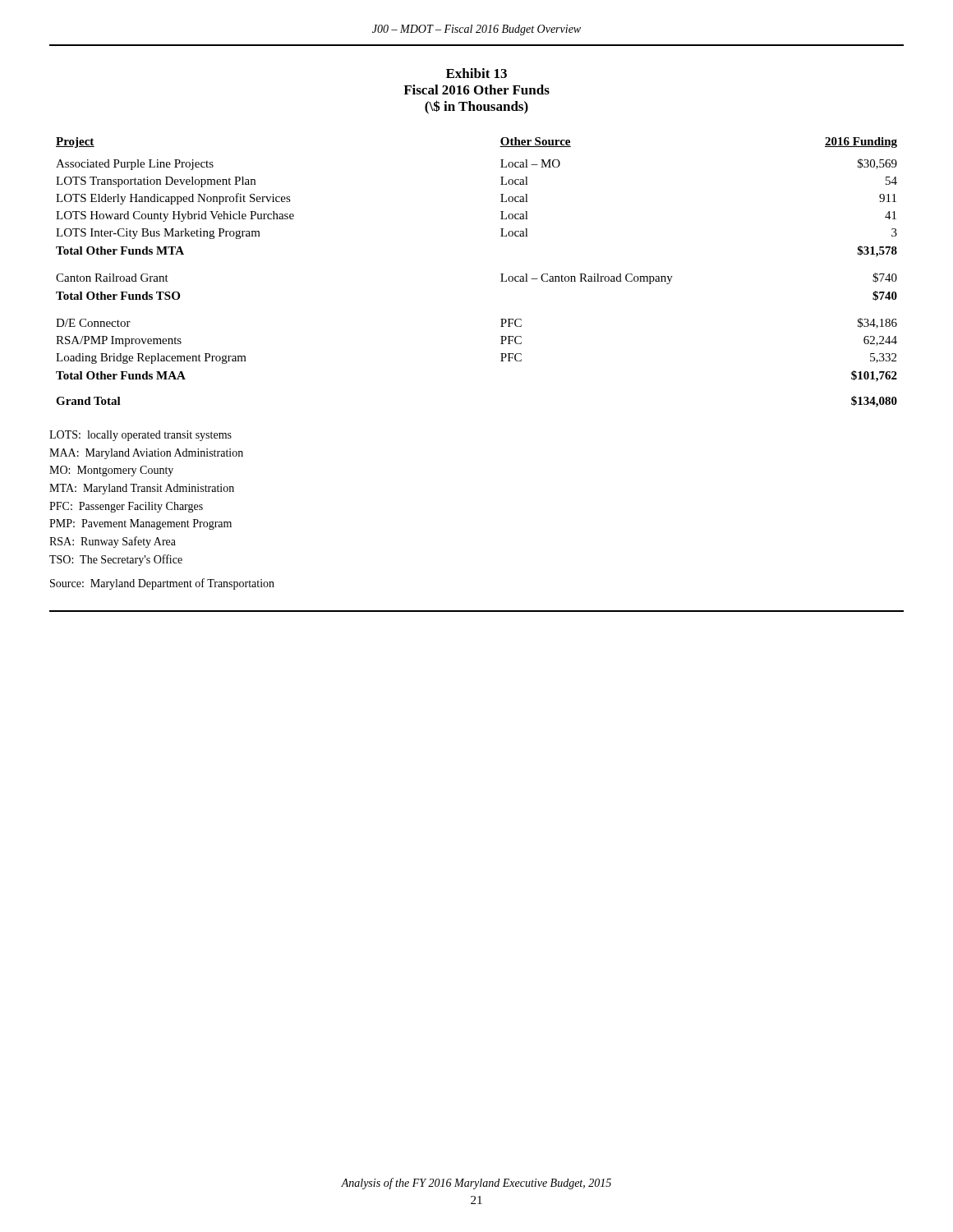Screen dimensions: 1232x953
Task: Find the footnote with the text "LOTS: locally operated transit systems"
Action: [x=146, y=497]
